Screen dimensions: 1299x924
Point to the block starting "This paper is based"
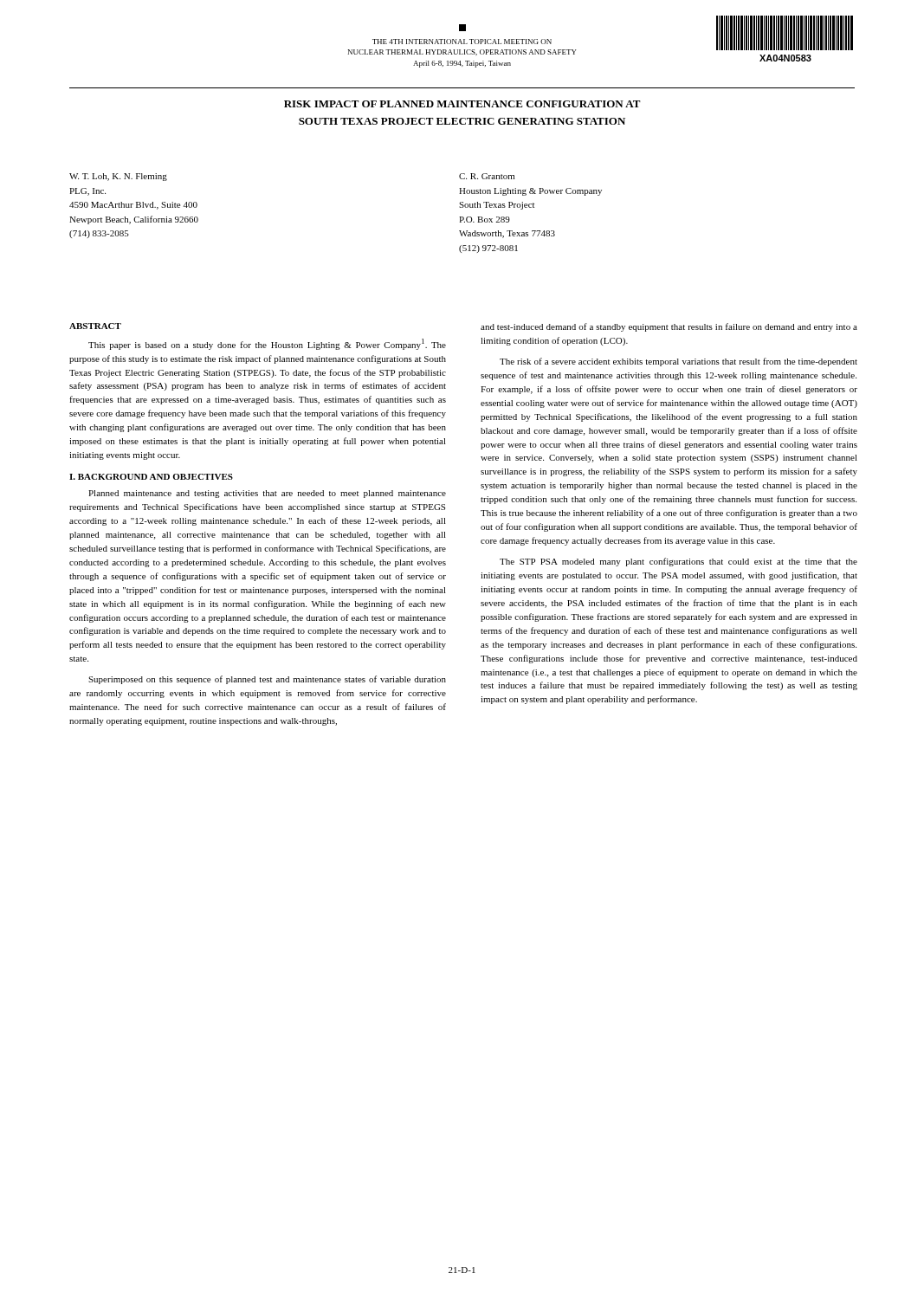coord(258,399)
